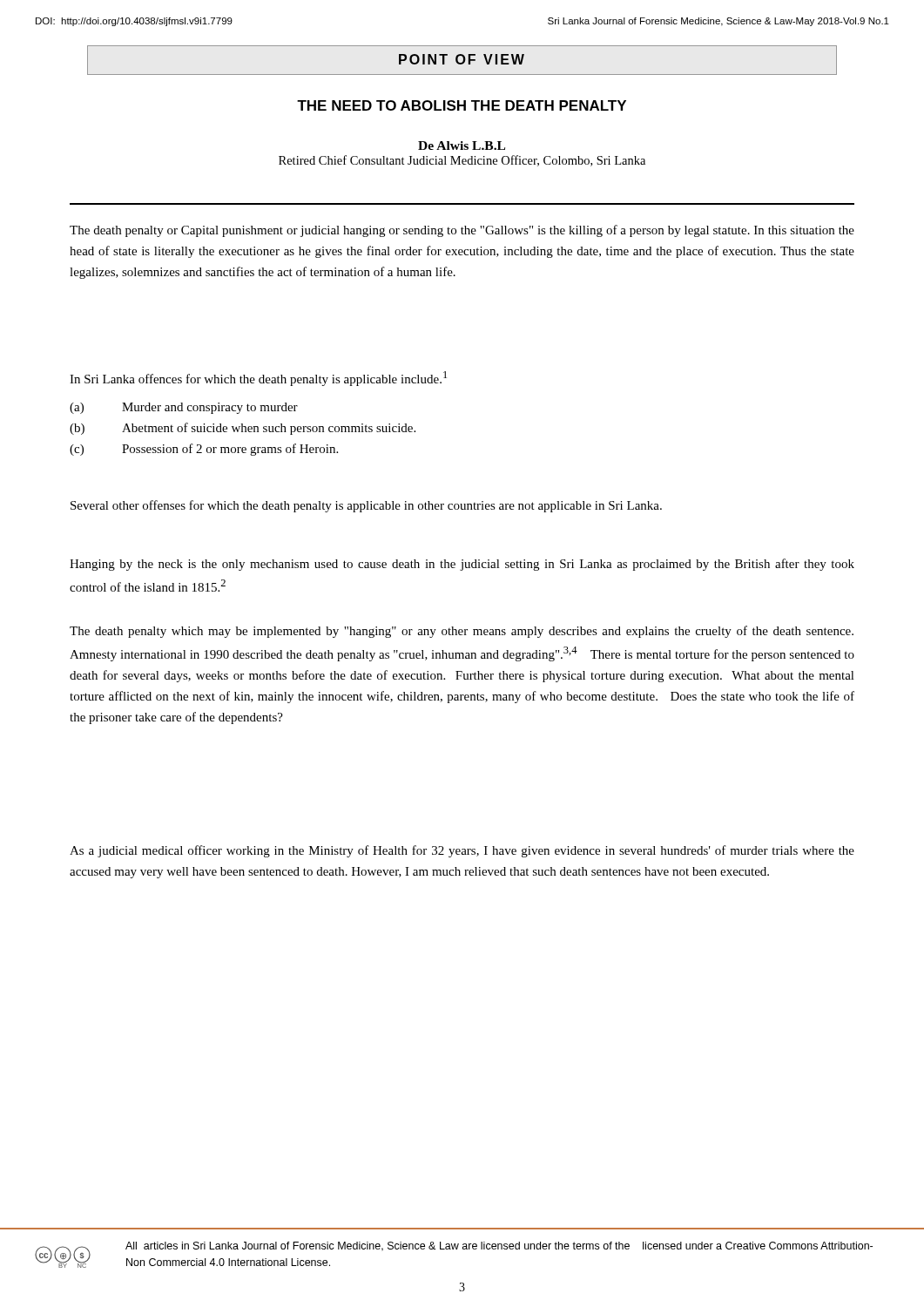This screenshot has height=1307, width=924.
Task: Click on the block starting "De Alwis L.B.L Retired Chief"
Action: [462, 153]
